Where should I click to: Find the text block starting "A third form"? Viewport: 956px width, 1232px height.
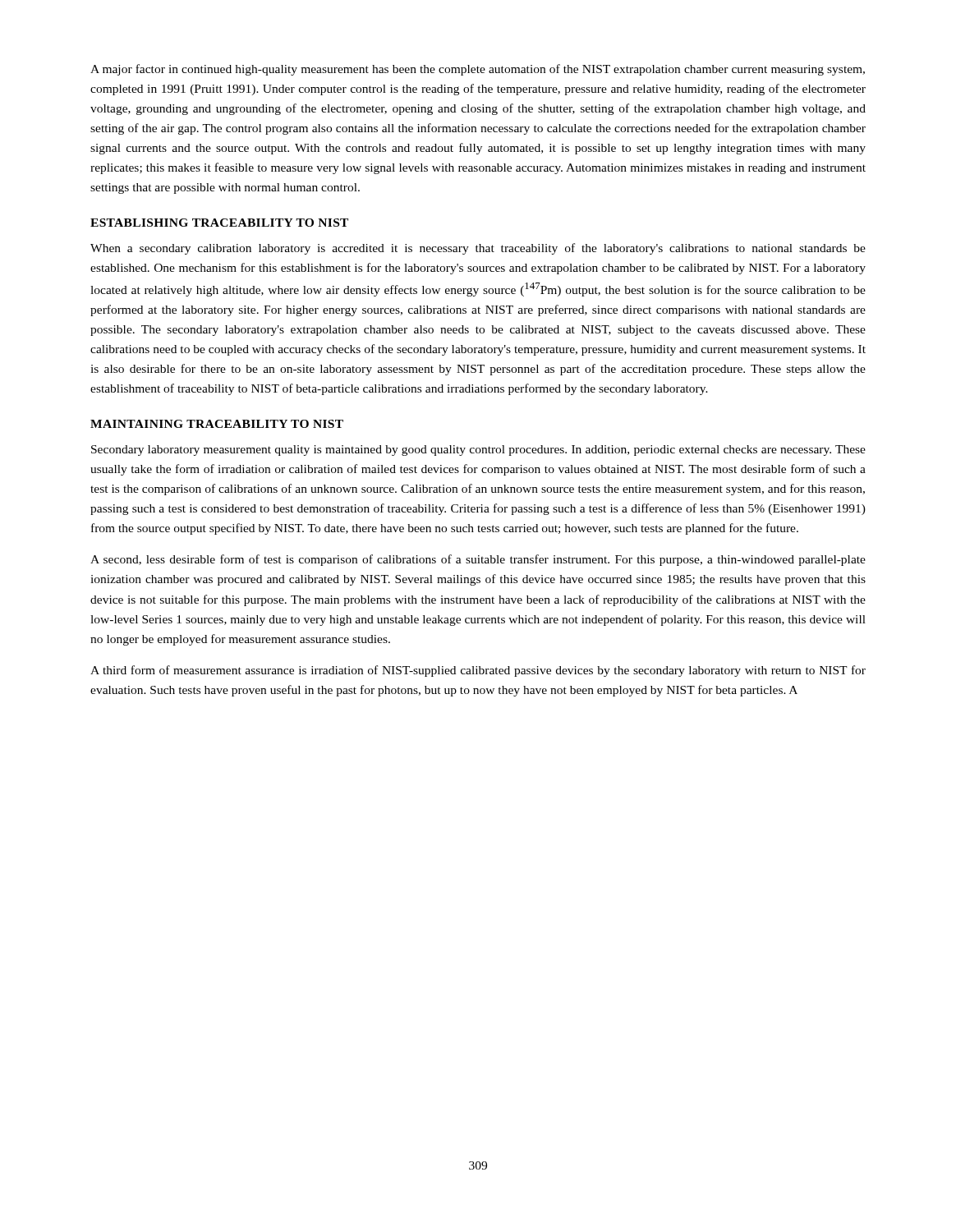point(478,679)
